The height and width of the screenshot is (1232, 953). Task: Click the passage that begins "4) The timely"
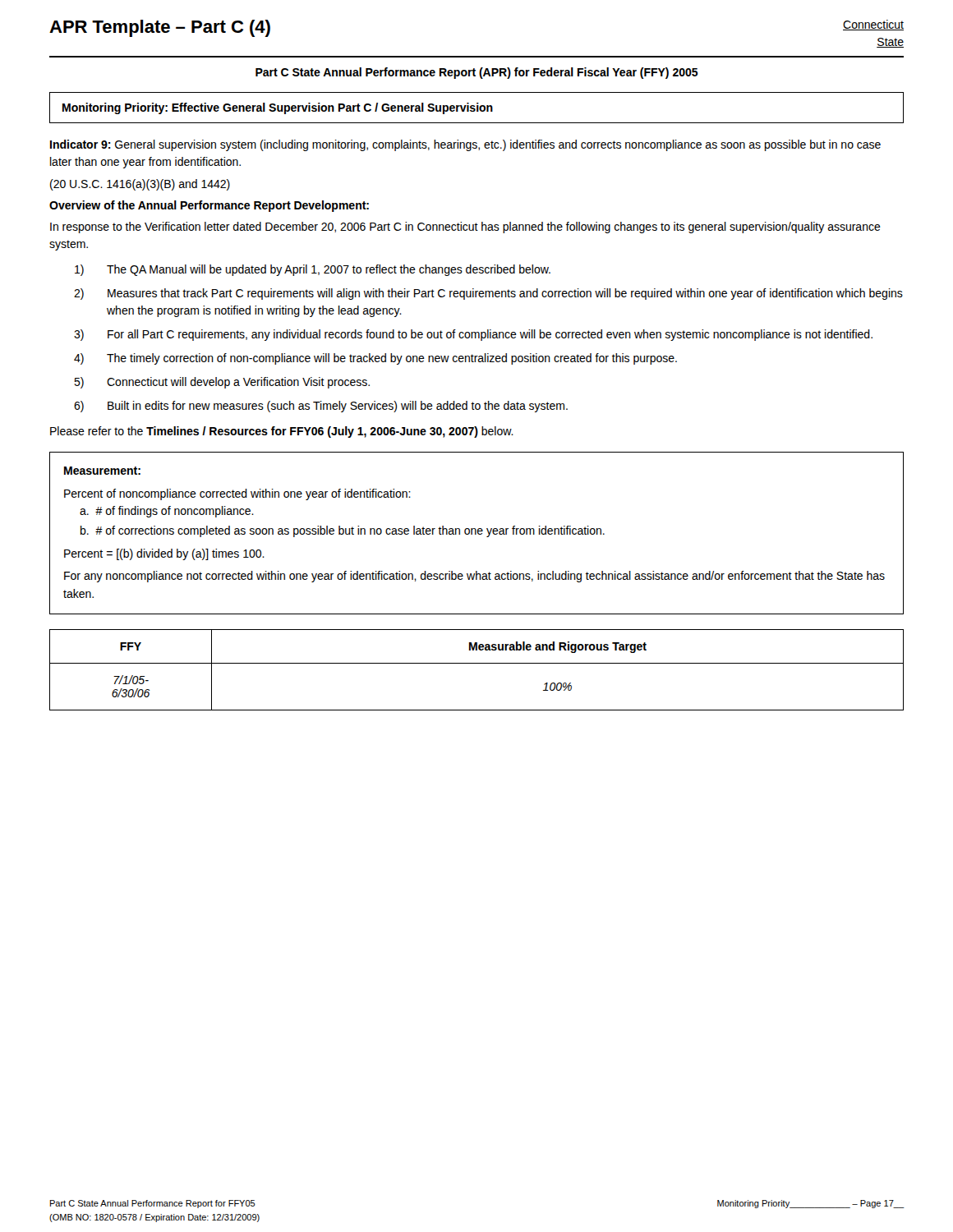pos(476,359)
